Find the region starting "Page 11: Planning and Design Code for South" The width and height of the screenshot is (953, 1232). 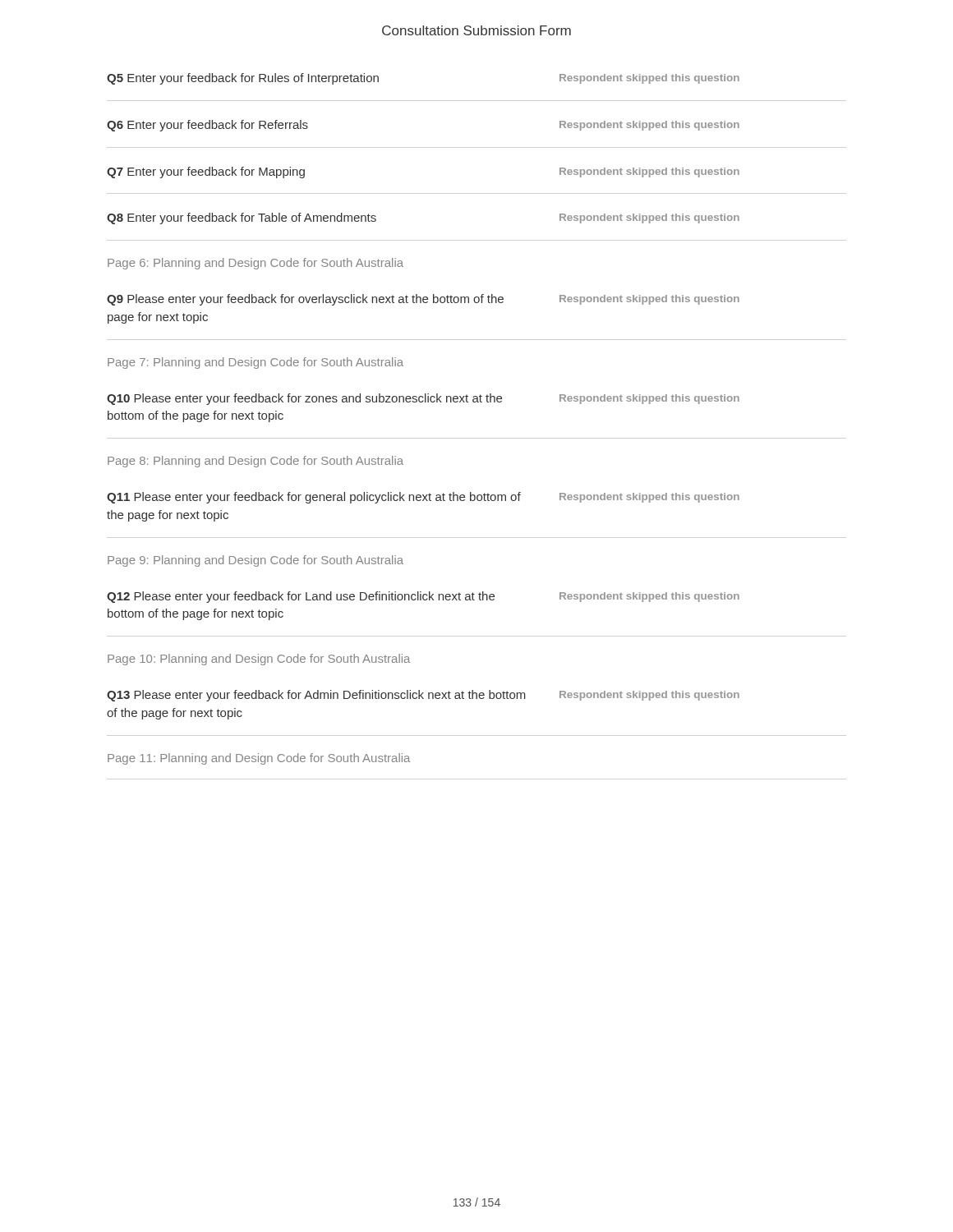pos(259,757)
